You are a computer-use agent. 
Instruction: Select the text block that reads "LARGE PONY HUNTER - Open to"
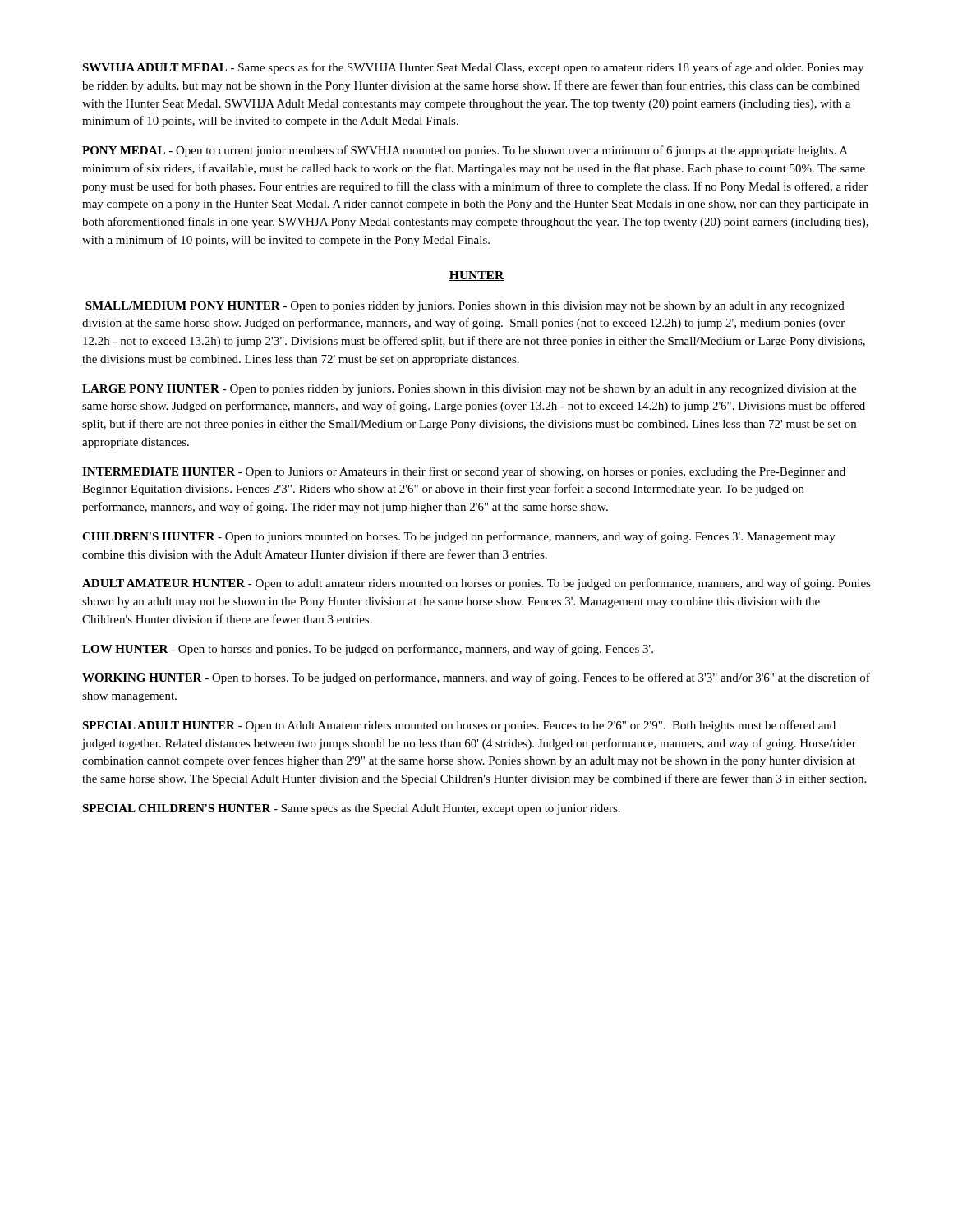coord(474,415)
